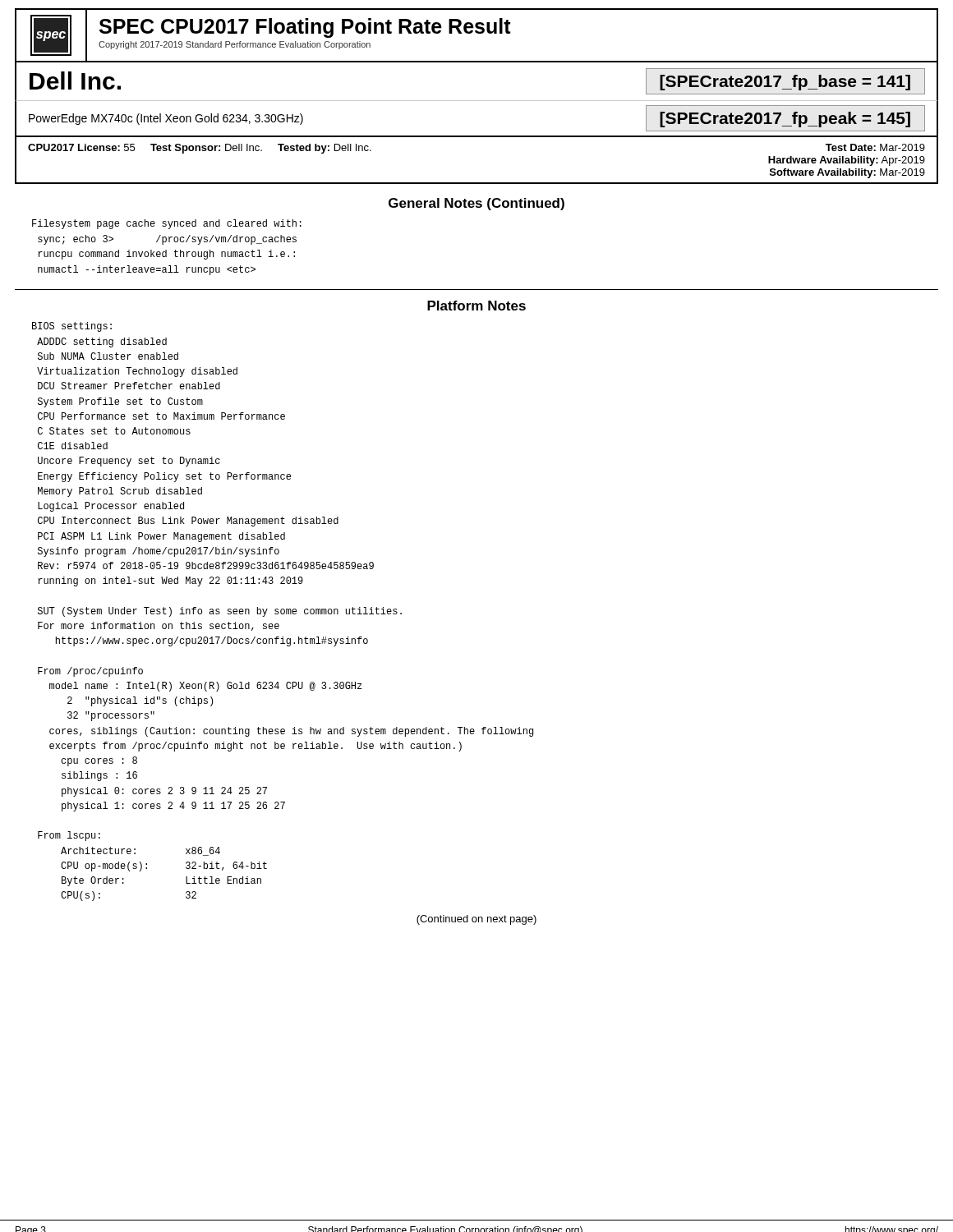Find the text with the text "(Continued on next page)"
The image size is (953, 1232).
tap(476, 918)
